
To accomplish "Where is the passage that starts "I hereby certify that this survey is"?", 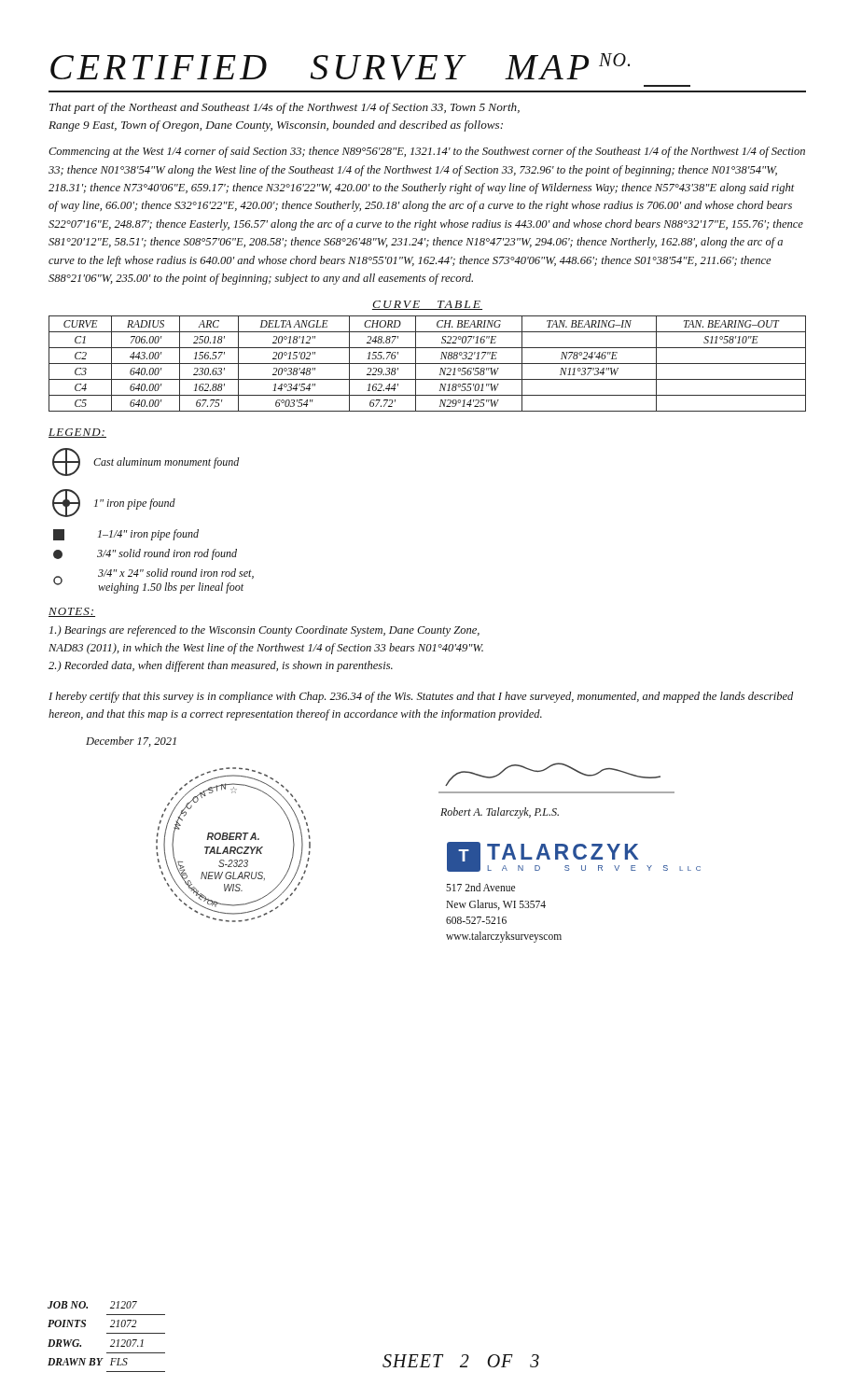I will tap(421, 705).
